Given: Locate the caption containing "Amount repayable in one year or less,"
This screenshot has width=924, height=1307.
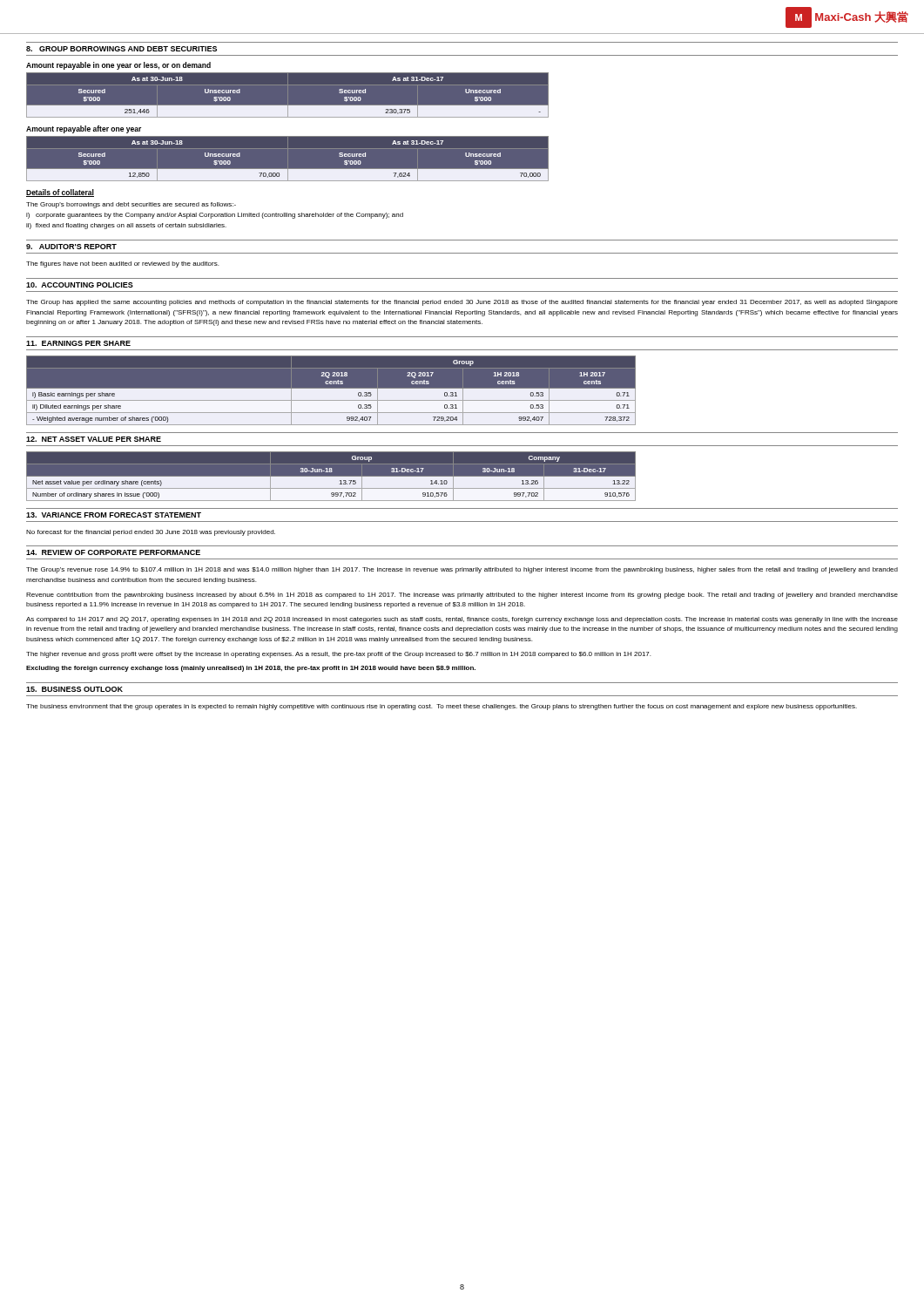Looking at the screenshot, I should (119, 65).
